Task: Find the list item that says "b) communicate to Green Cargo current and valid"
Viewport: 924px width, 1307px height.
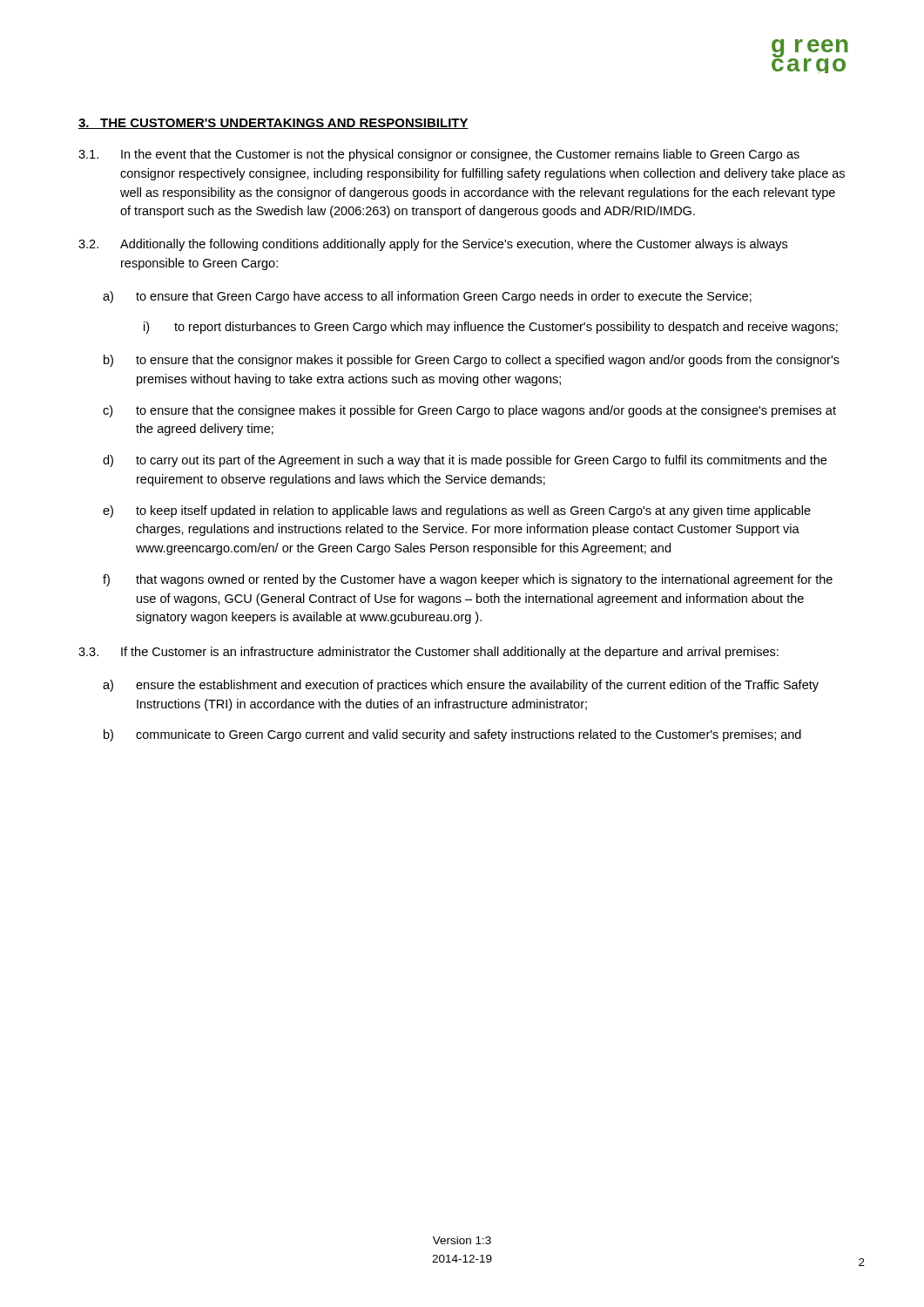Action: point(452,736)
